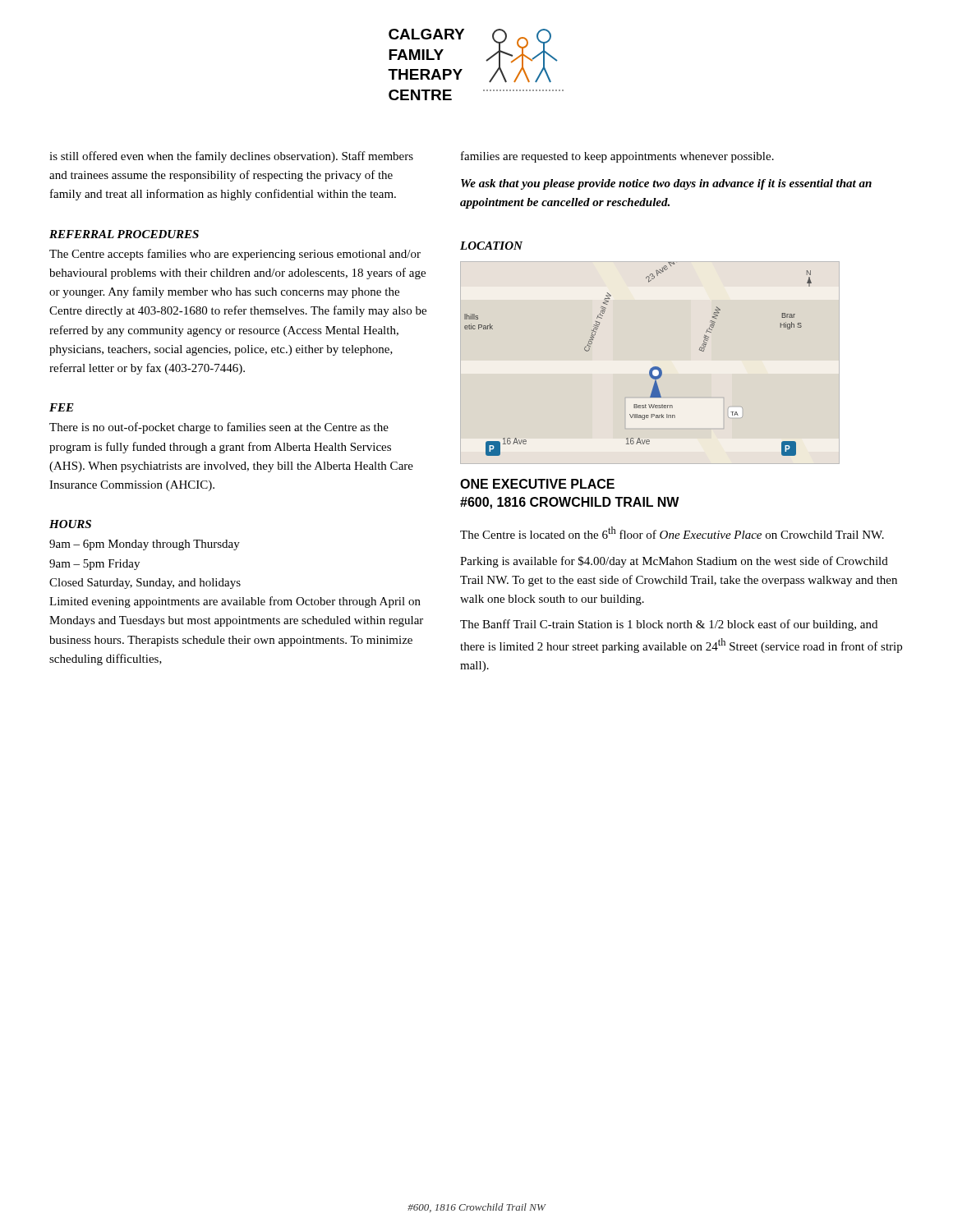Image resolution: width=953 pixels, height=1232 pixels.
Task: Click the passage that begins "We ask that"
Action: [666, 193]
